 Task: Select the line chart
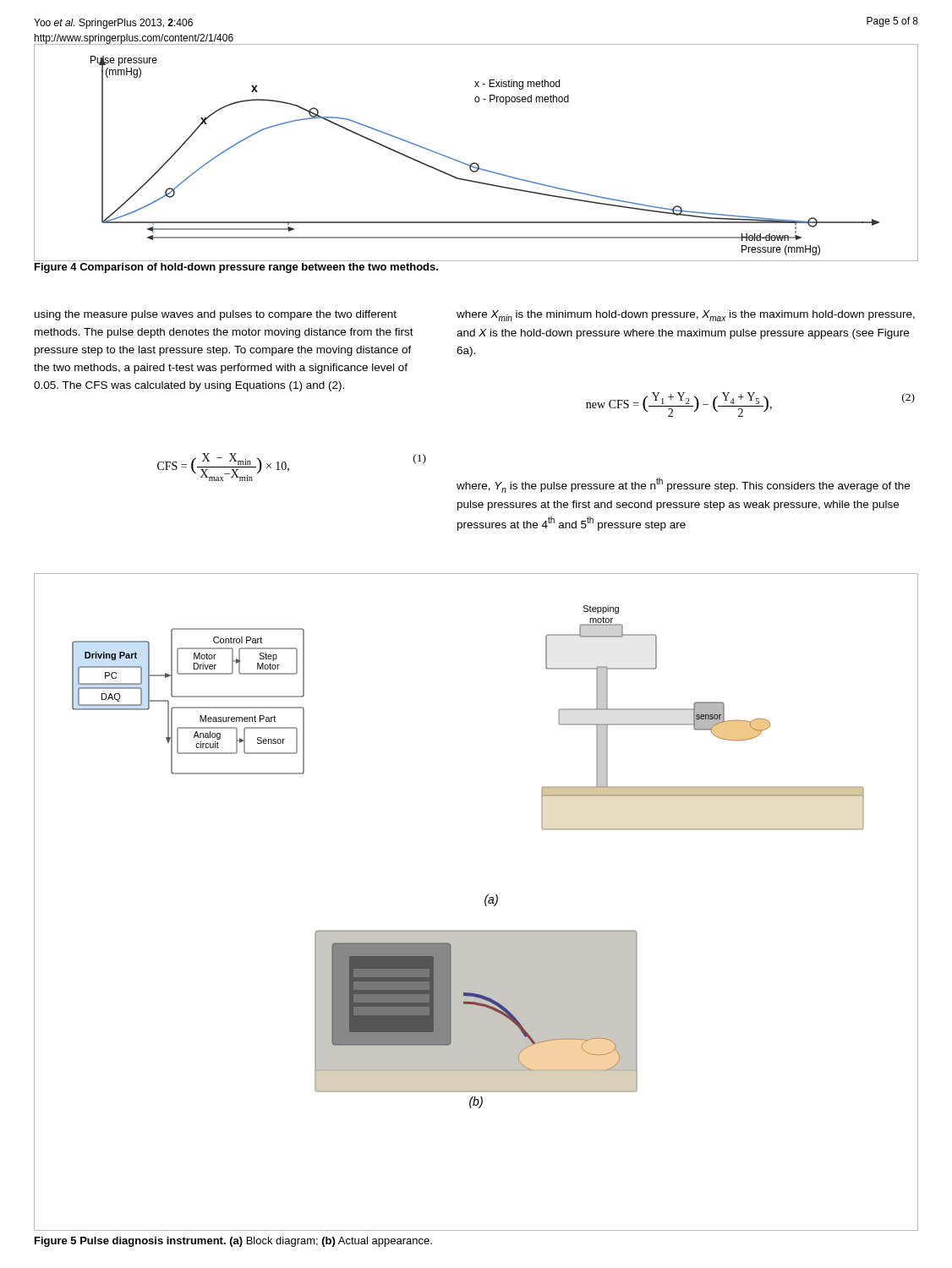pyautogui.click(x=476, y=153)
